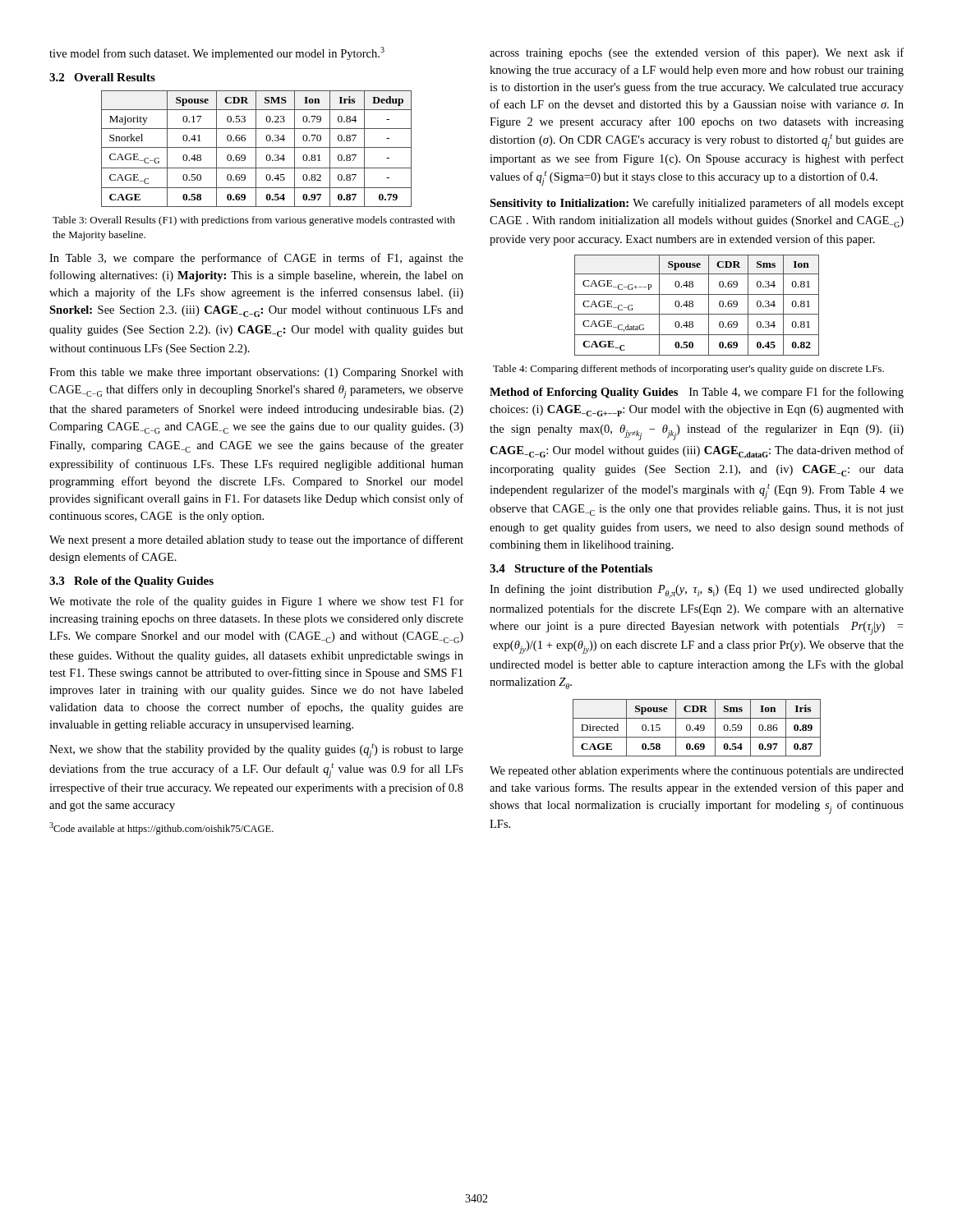This screenshot has width=953, height=1232.
Task: Point to the section header beginning "3.3 Role of the"
Action: point(131,581)
